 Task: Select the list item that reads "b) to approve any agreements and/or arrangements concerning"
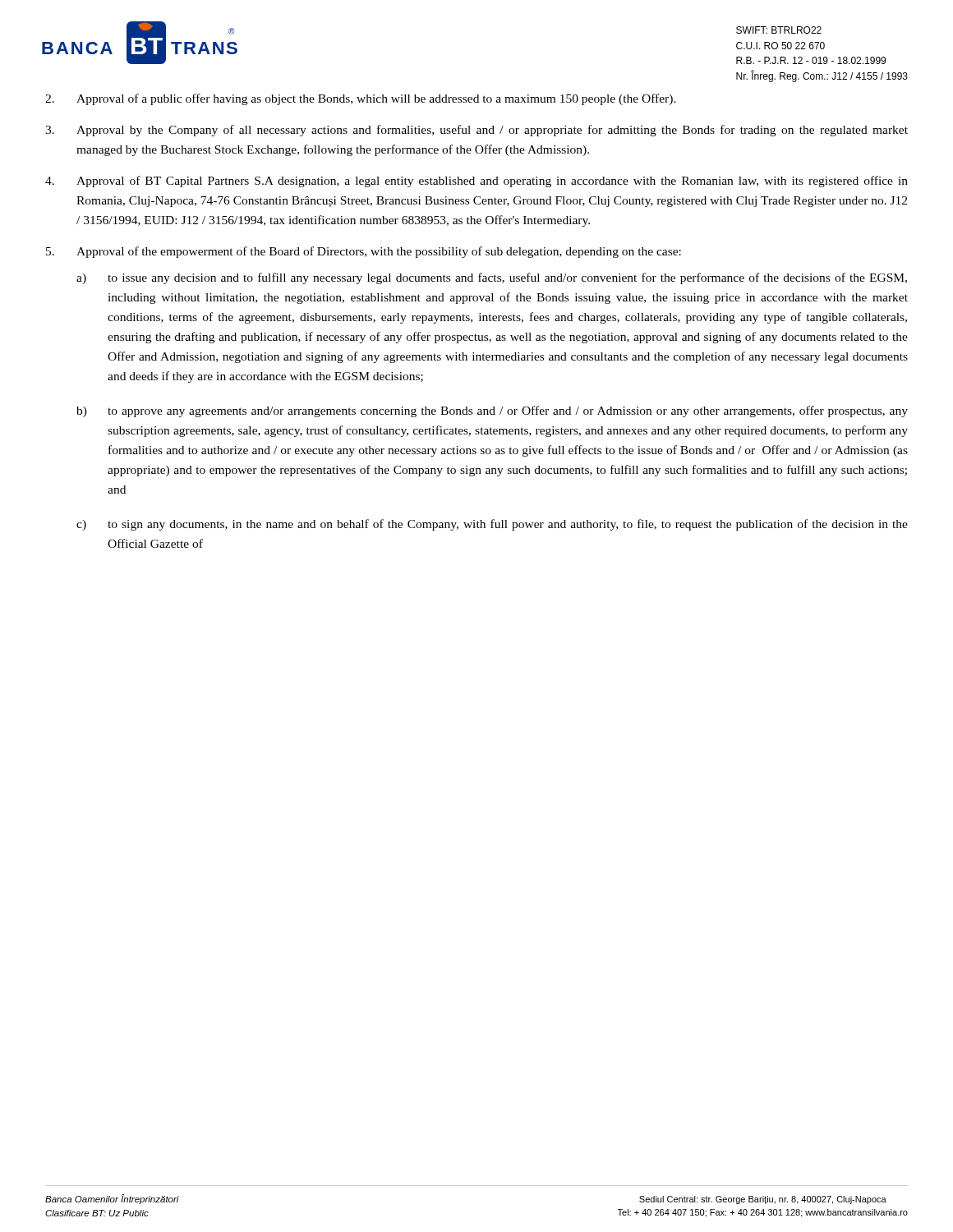pos(492,450)
